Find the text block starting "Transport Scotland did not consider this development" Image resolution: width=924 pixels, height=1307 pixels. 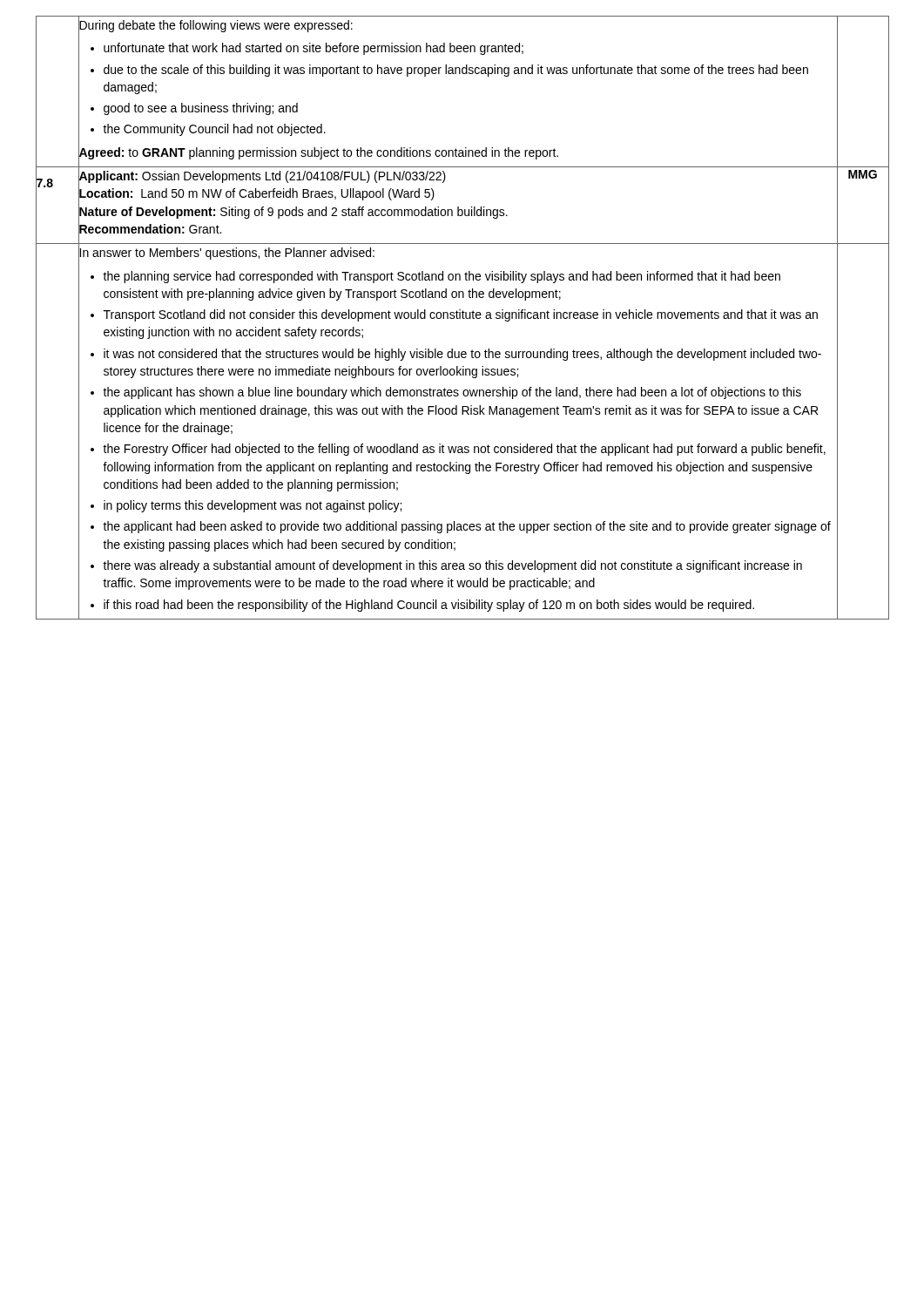(461, 323)
